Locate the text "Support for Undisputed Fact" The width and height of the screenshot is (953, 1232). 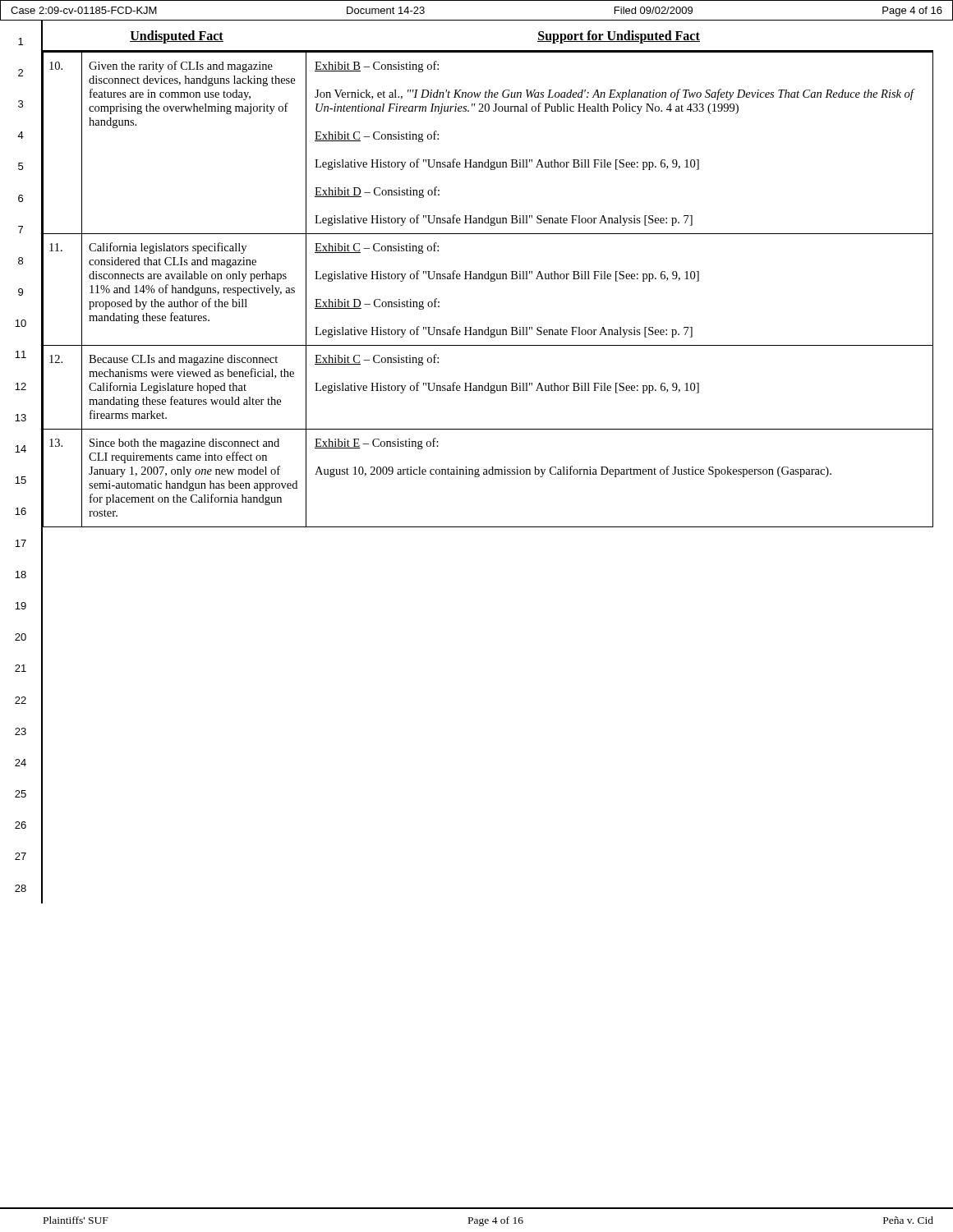[x=619, y=36]
